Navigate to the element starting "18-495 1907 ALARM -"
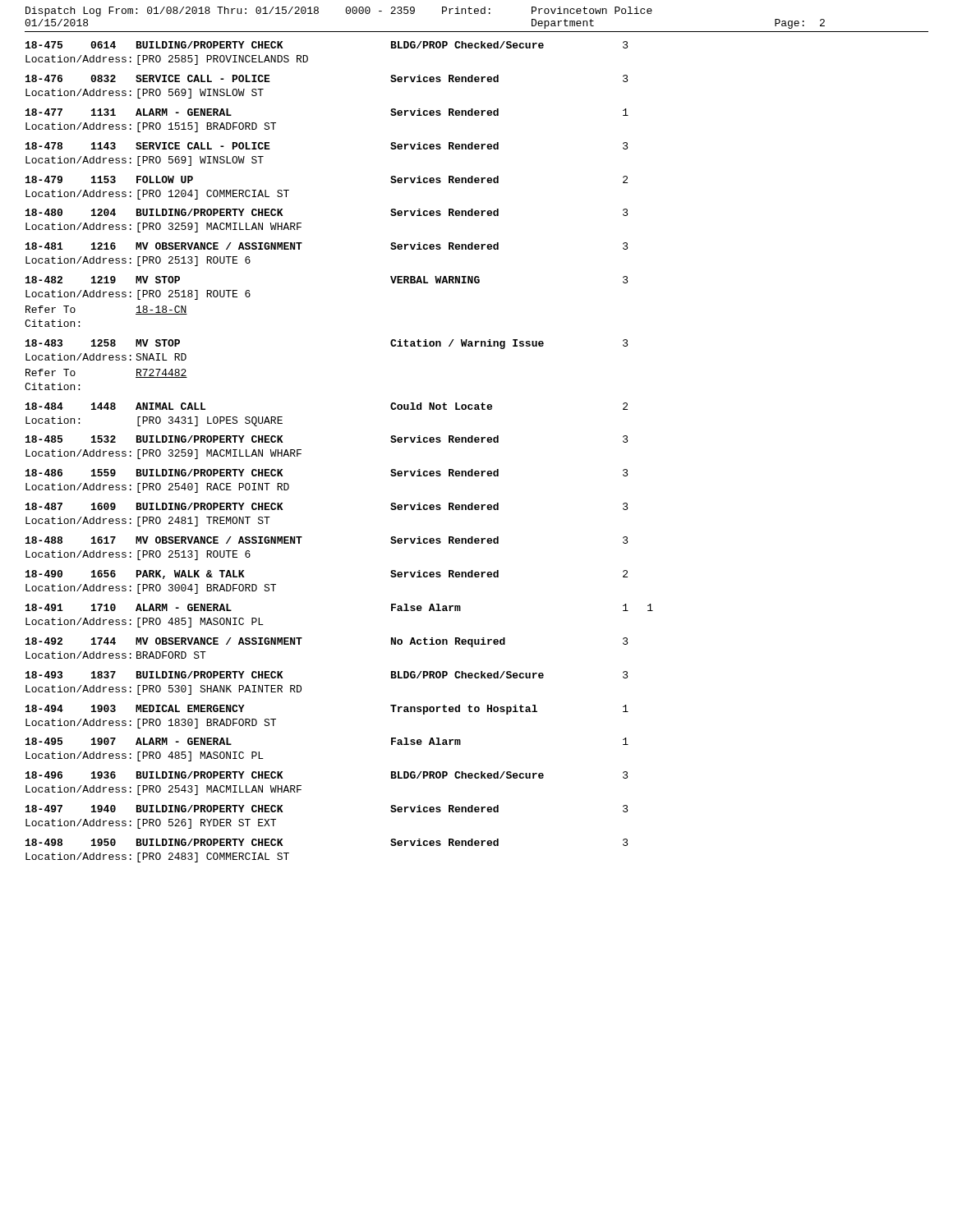 (x=46, y=741)
